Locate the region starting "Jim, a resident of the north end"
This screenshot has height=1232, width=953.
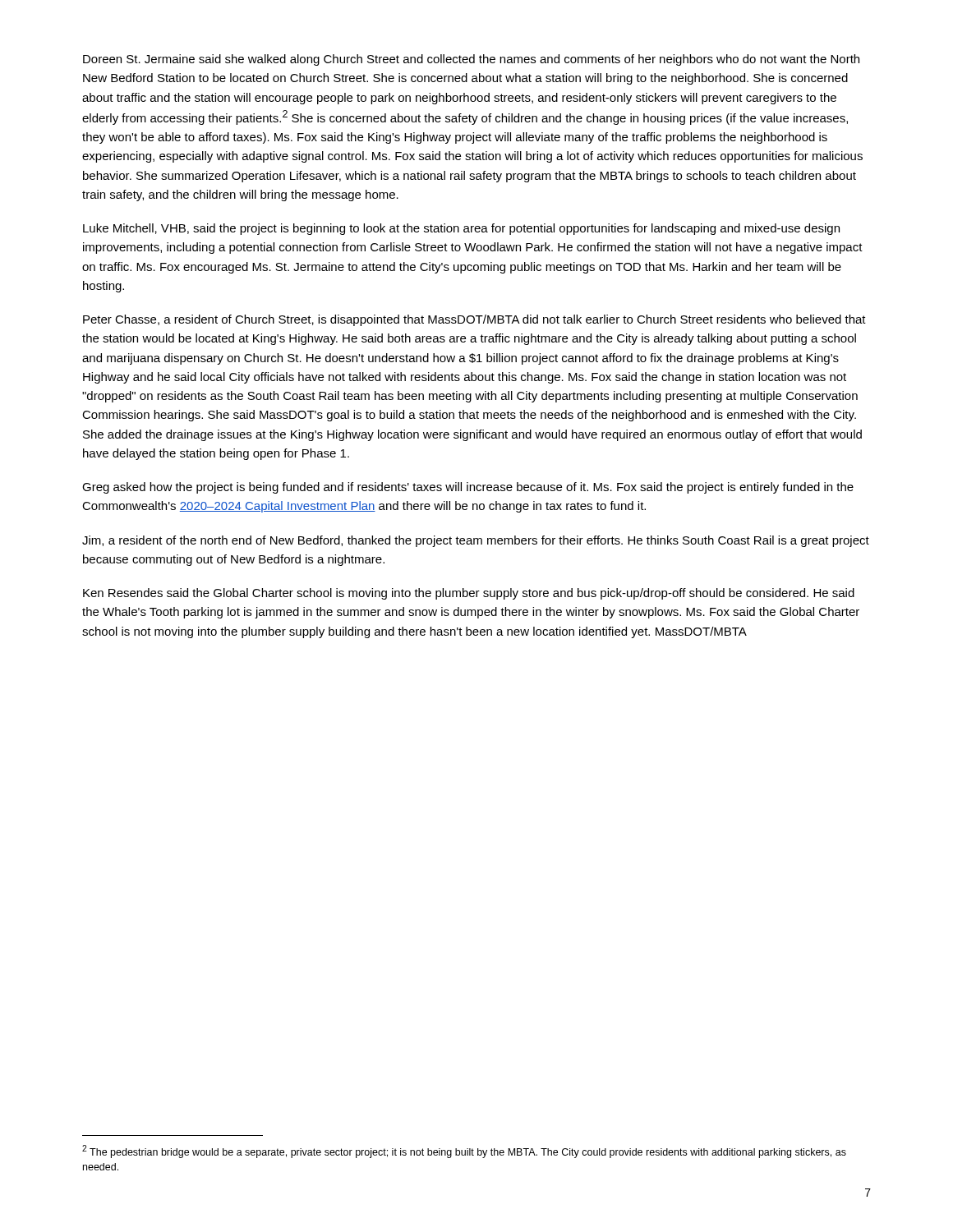[476, 549]
